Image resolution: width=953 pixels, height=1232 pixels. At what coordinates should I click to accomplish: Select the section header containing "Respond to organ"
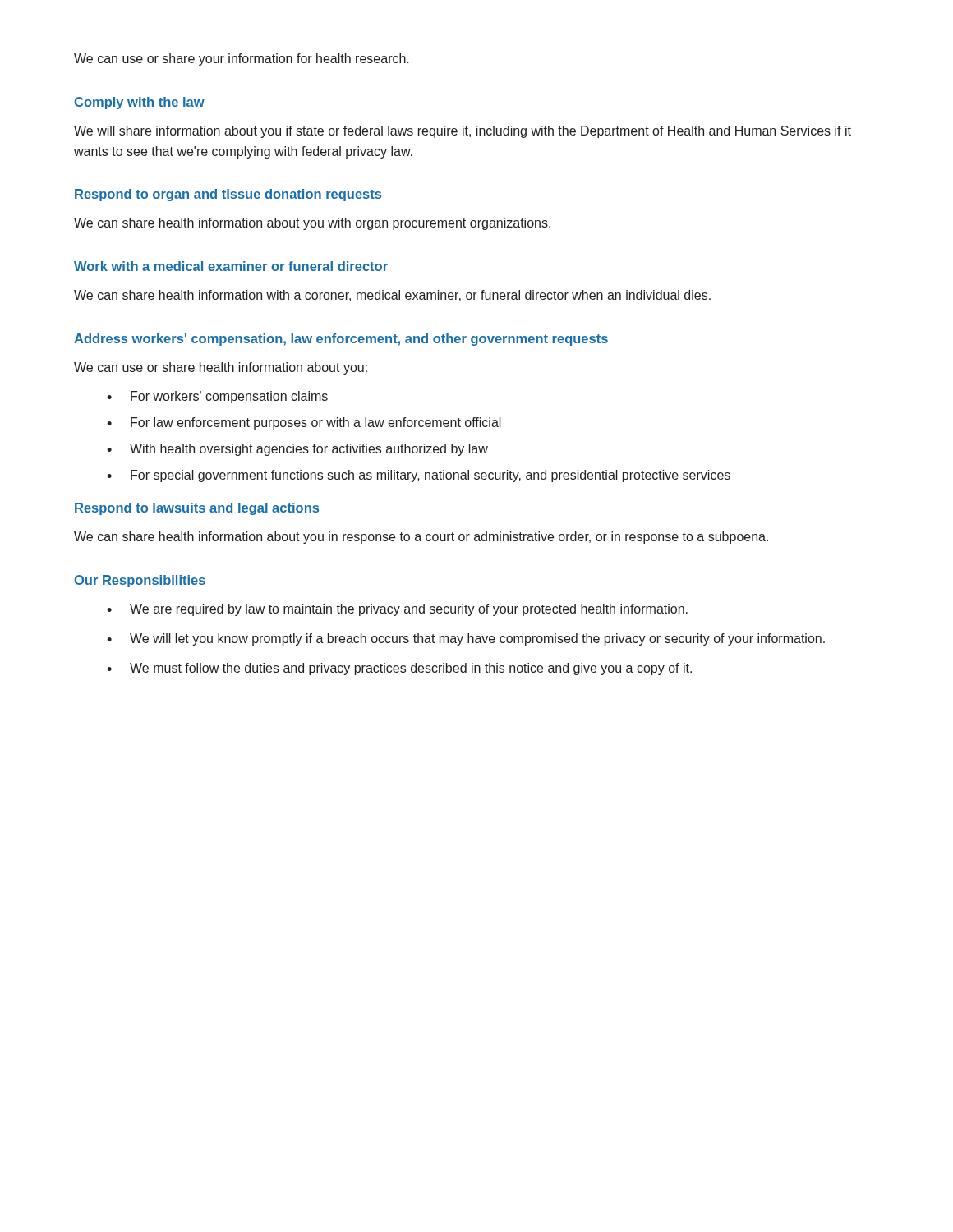(228, 194)
